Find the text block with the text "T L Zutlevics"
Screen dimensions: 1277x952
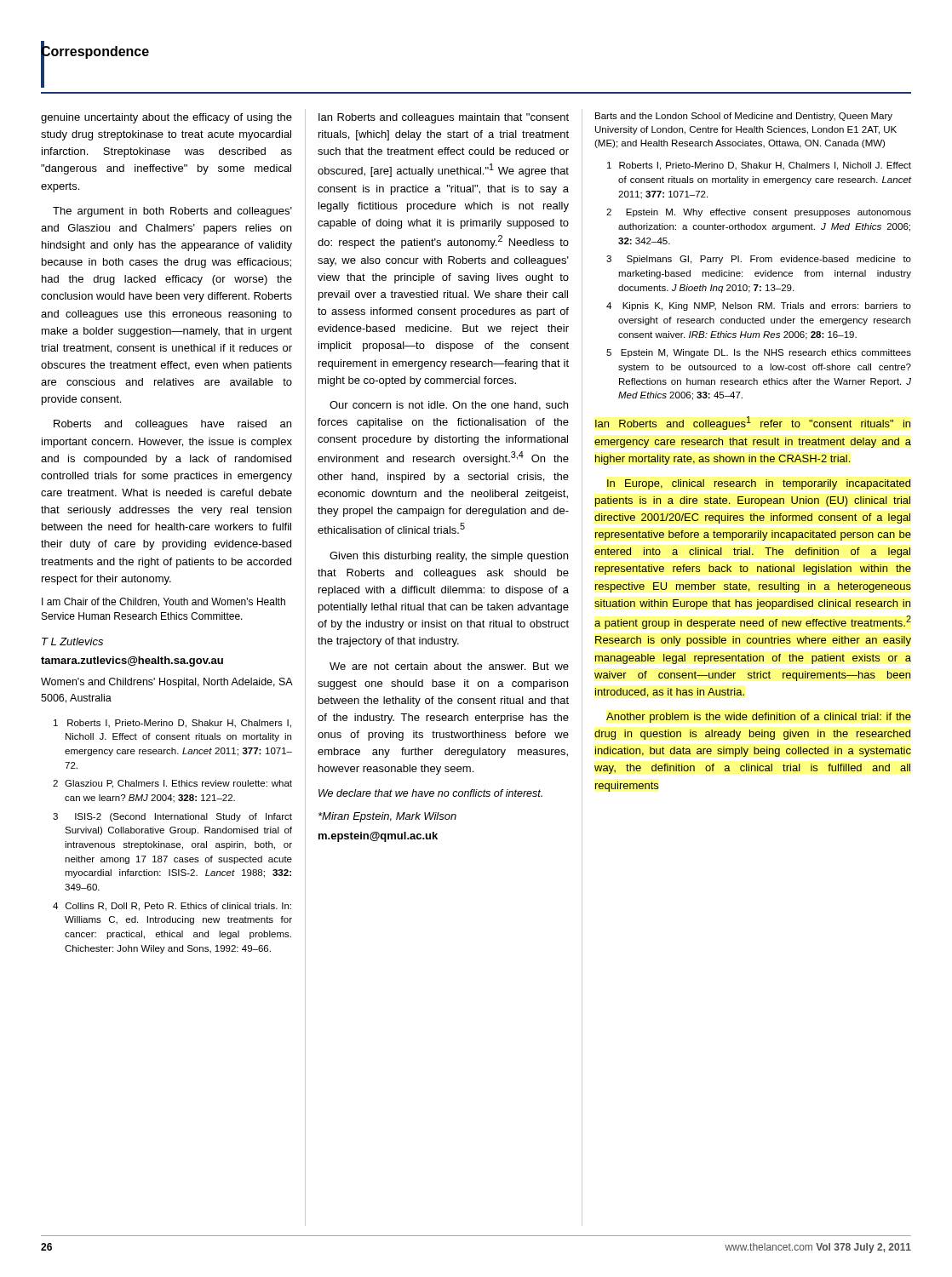click(166, 670)
